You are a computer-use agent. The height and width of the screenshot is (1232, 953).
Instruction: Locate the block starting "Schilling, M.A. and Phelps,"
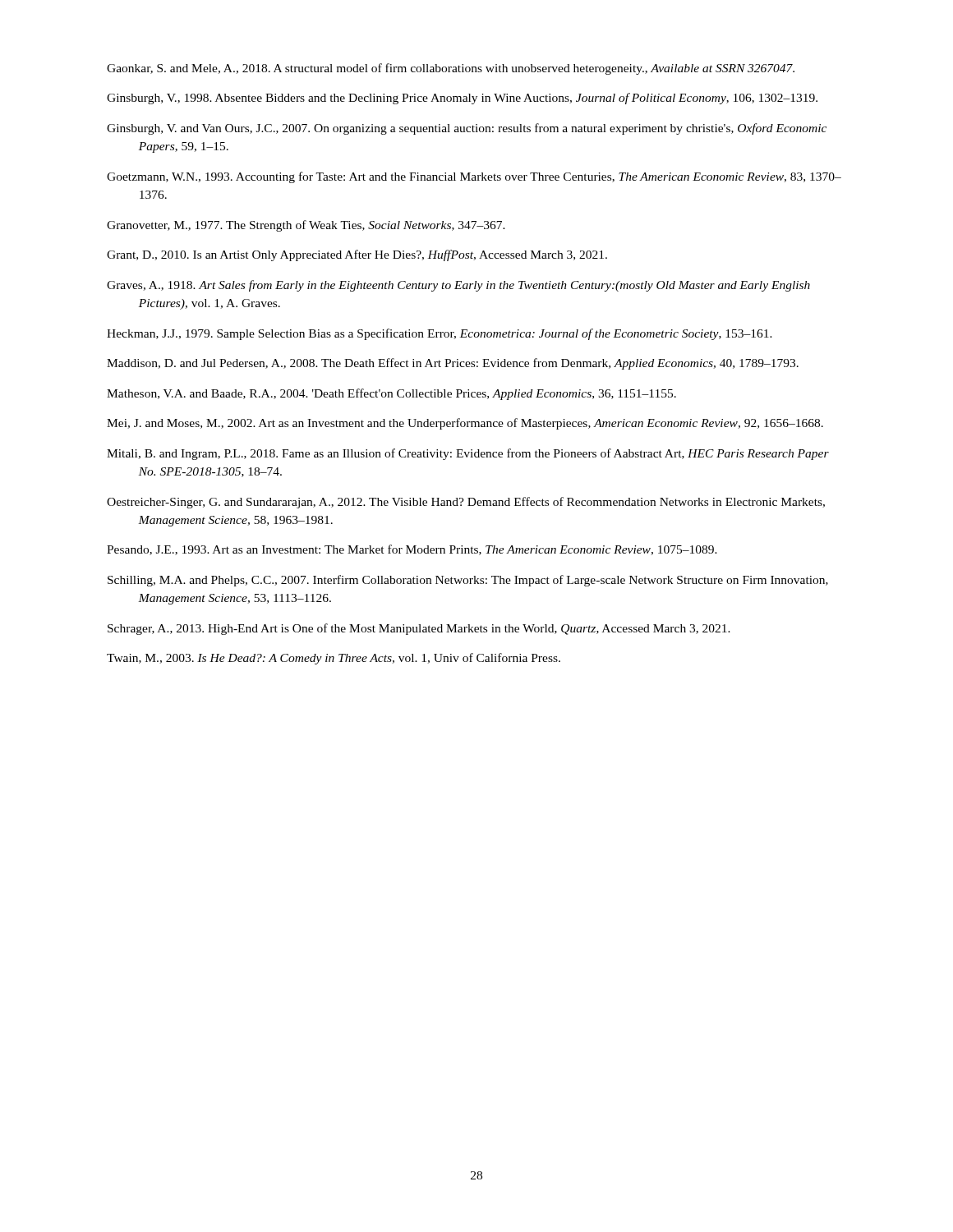click(x=468, y=589)
